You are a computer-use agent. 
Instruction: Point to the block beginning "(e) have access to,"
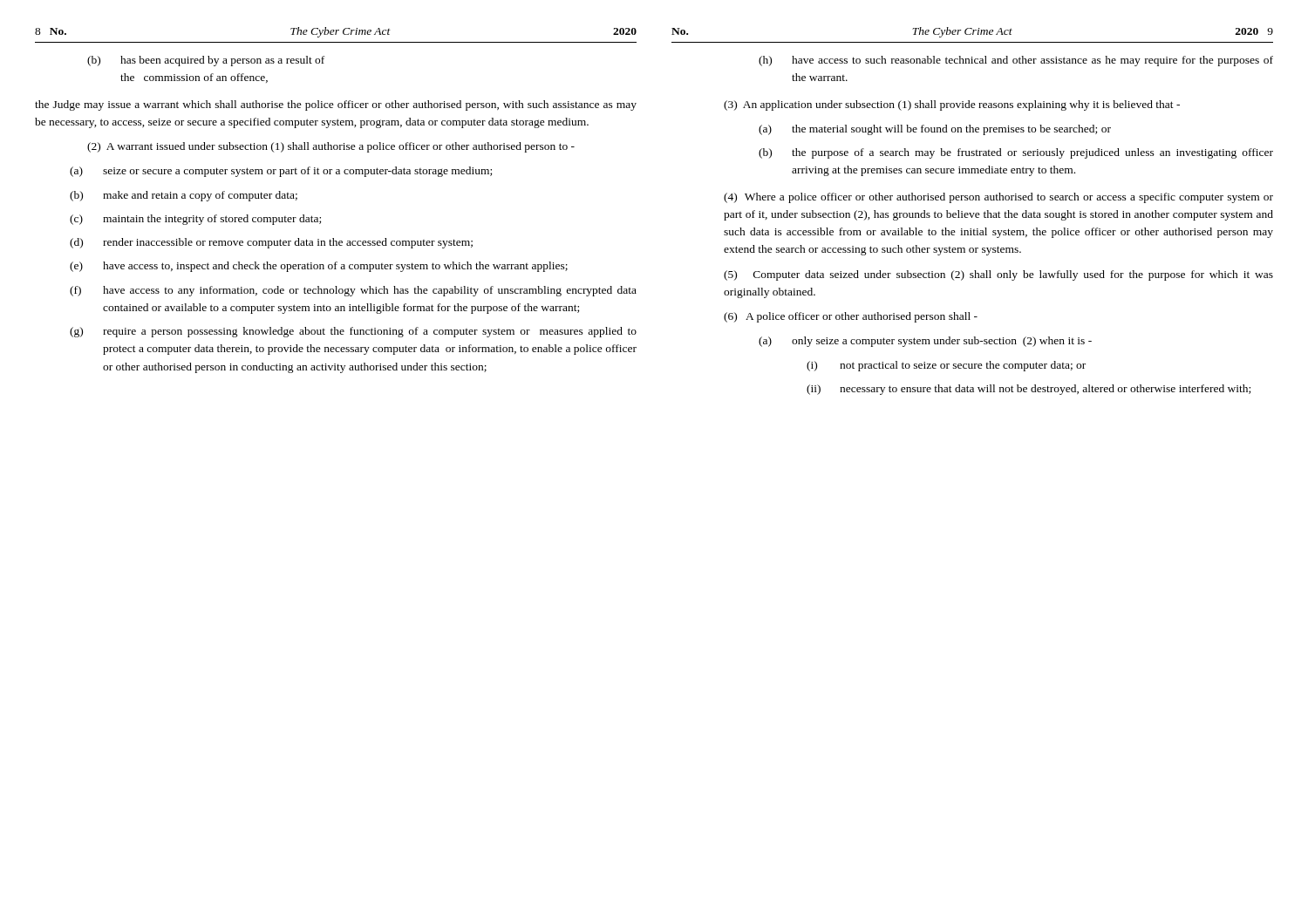click(353, 266)
